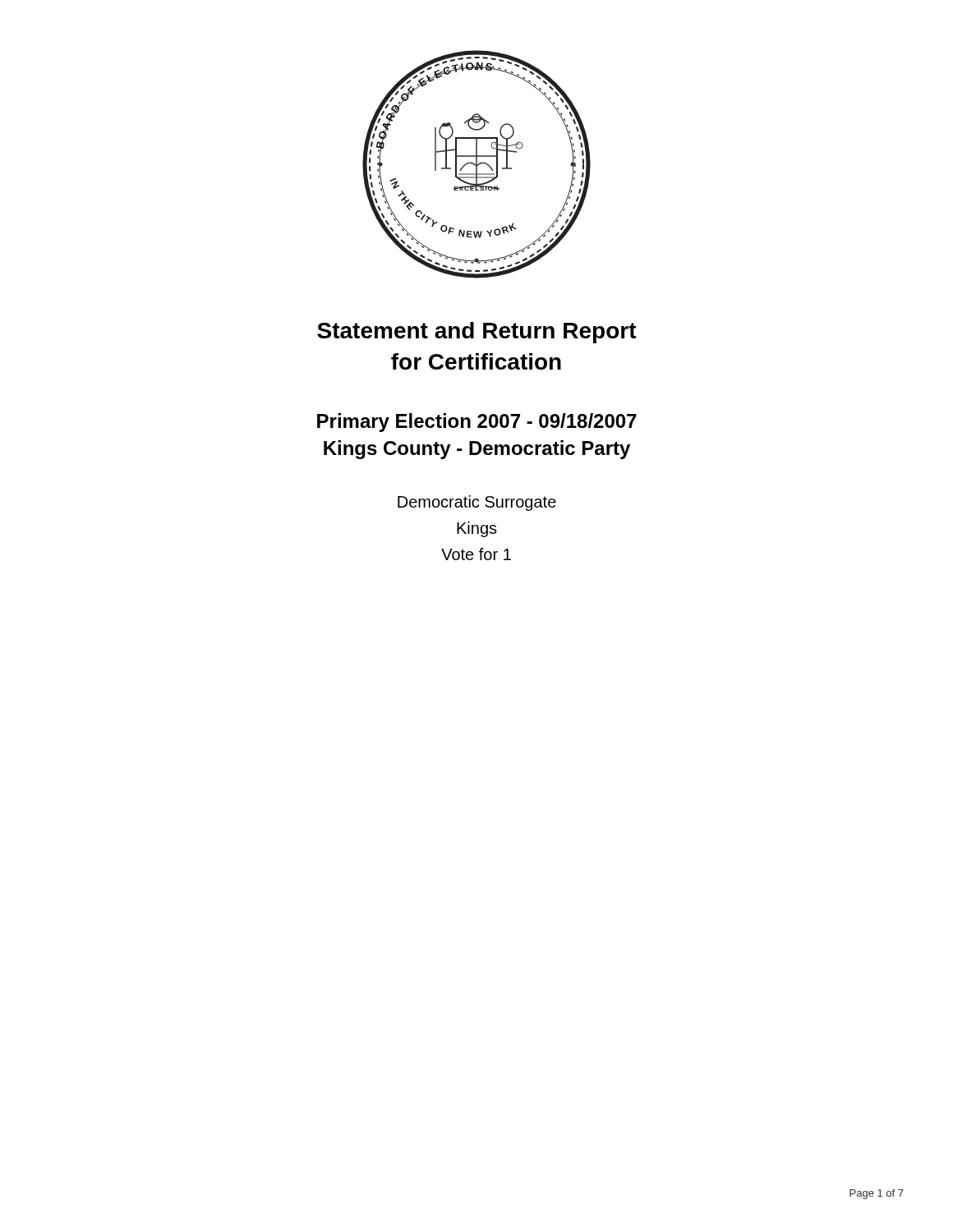The width and height of the screenshot is (953, 1232).
Task: Locate the text block containing "Democratic Surrogate Kings Vote"
Action: (x=476, y=528)
